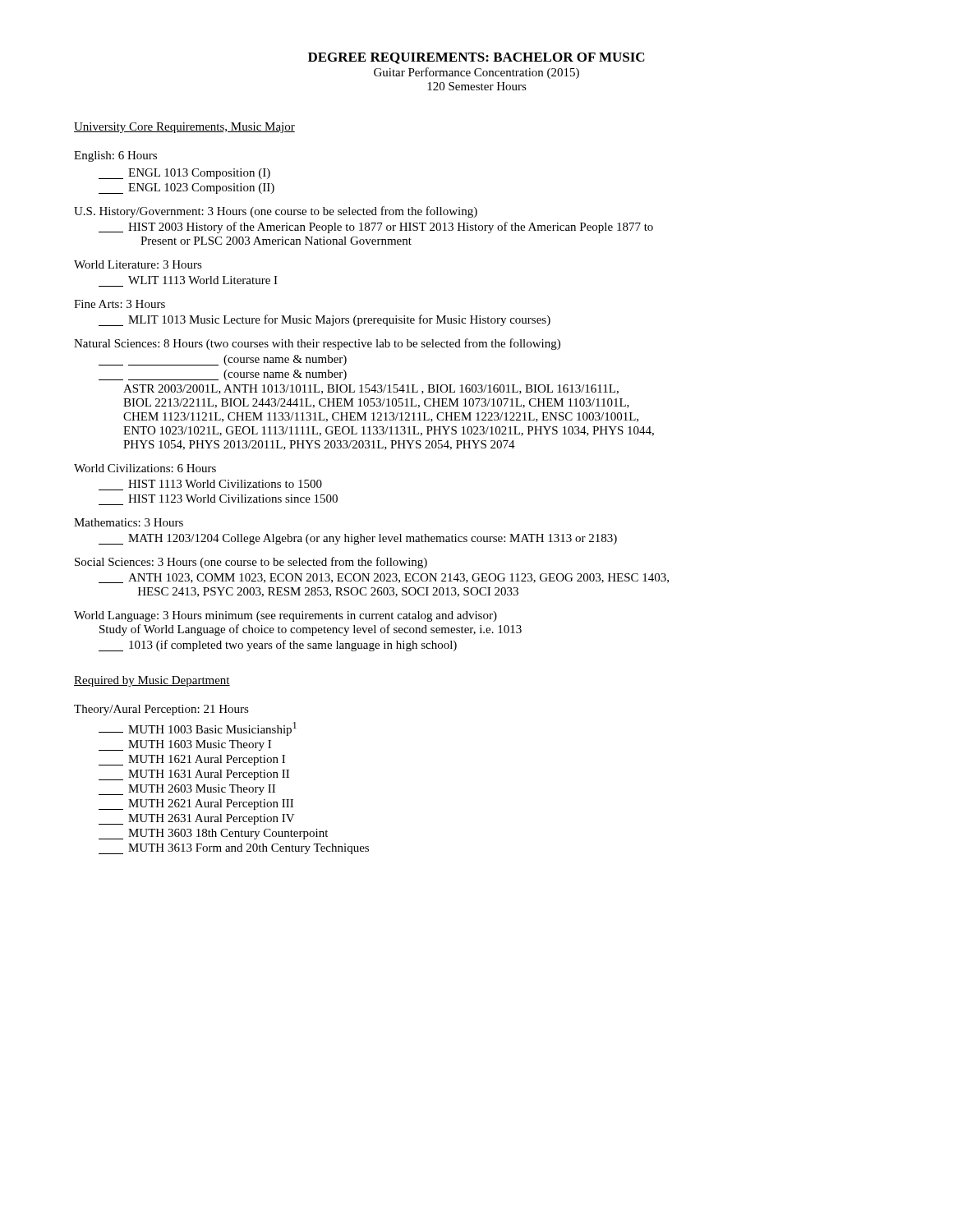This screenshot has width=953, height=1232.
Task: Select the block starting "Mathematics: 3 Hours"
Action: 129,522
